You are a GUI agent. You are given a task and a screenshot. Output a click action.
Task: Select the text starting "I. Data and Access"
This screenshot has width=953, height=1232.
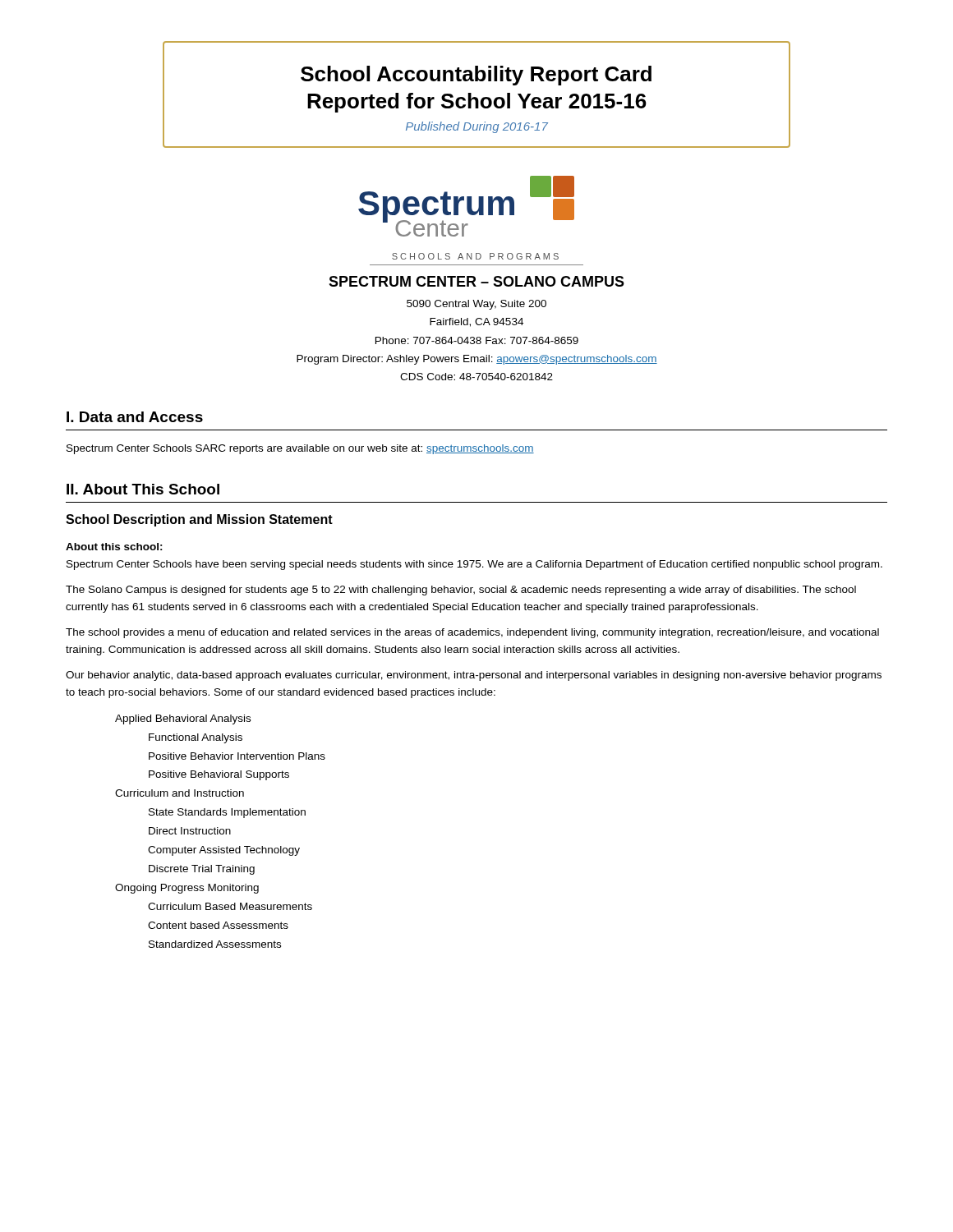(x=134, y=417)
